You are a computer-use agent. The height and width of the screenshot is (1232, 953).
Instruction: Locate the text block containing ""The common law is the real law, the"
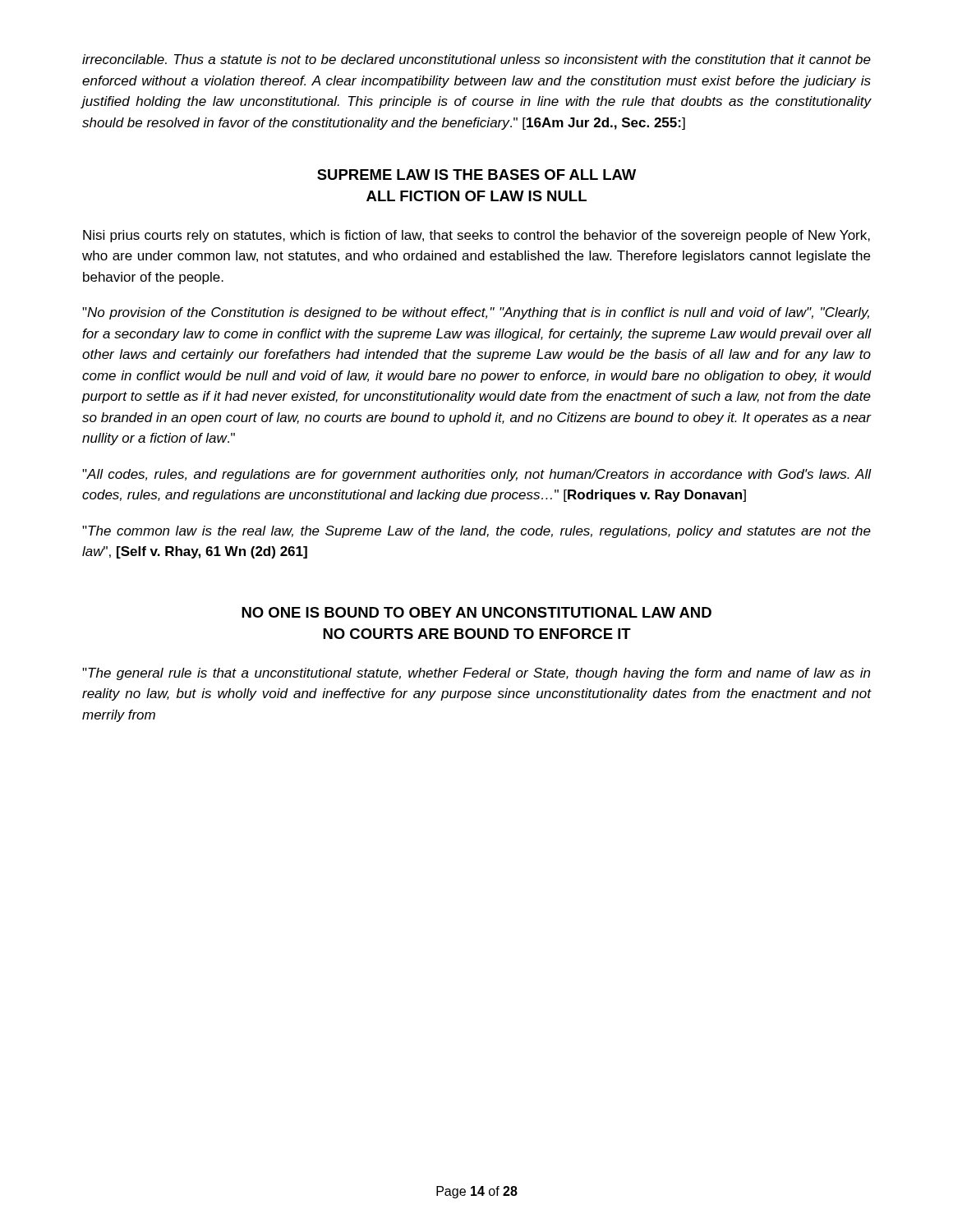point(476,541)
